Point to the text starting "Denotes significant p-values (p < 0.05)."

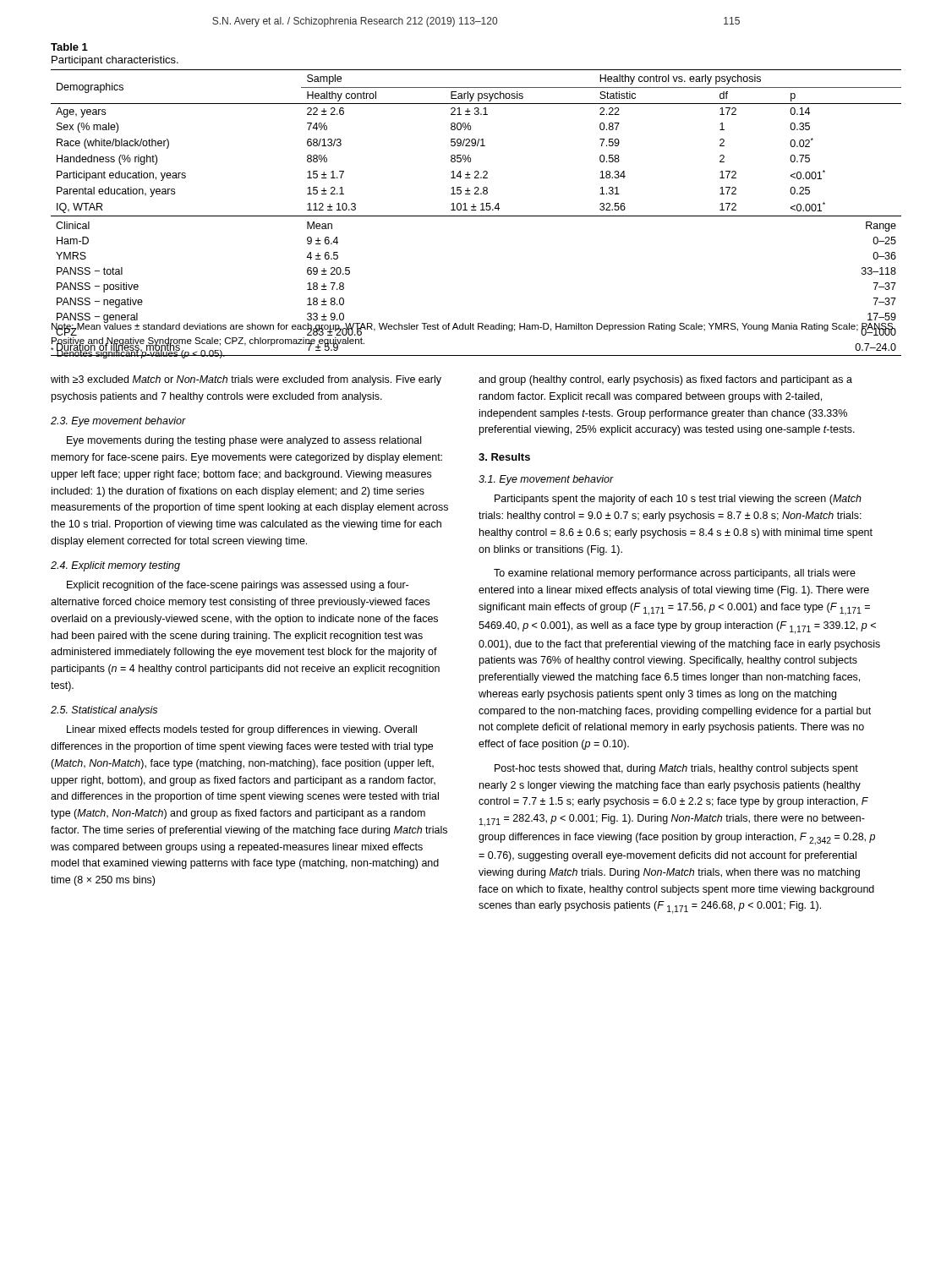[138, 352]
